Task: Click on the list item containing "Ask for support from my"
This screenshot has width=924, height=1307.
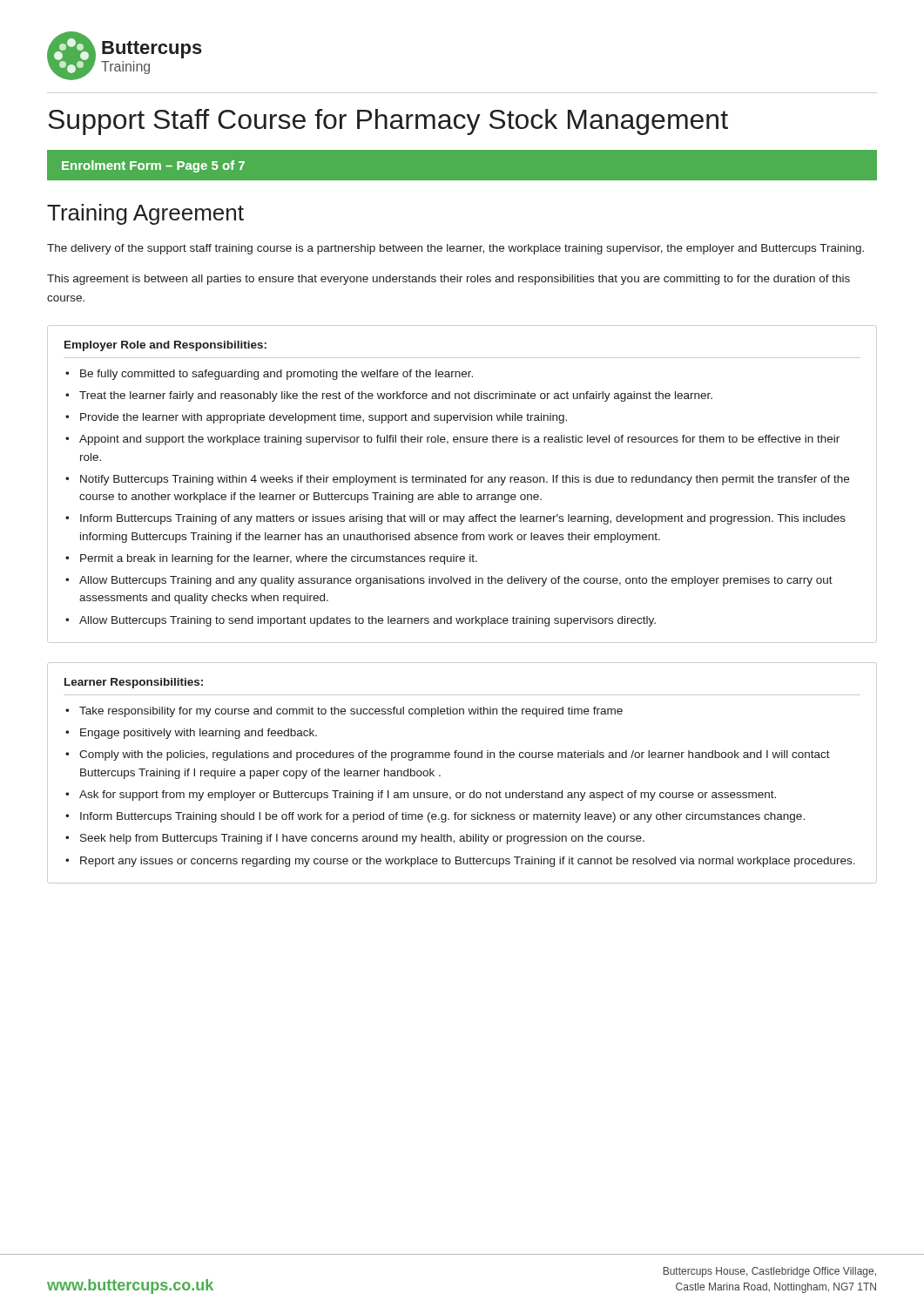Action: coord(428,794)
